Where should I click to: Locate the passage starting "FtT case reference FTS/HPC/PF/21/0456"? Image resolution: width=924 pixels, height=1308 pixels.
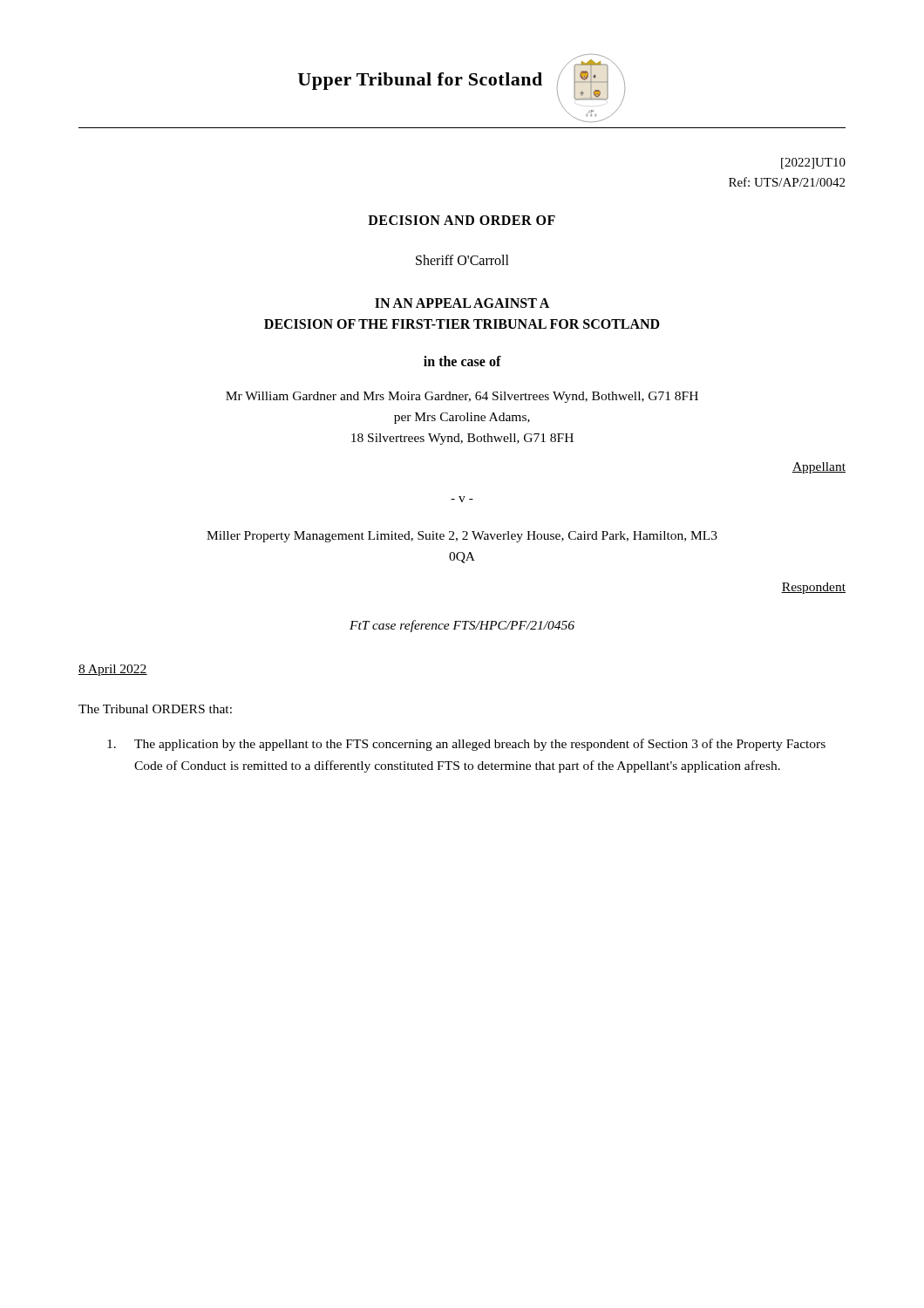(462, 624)
